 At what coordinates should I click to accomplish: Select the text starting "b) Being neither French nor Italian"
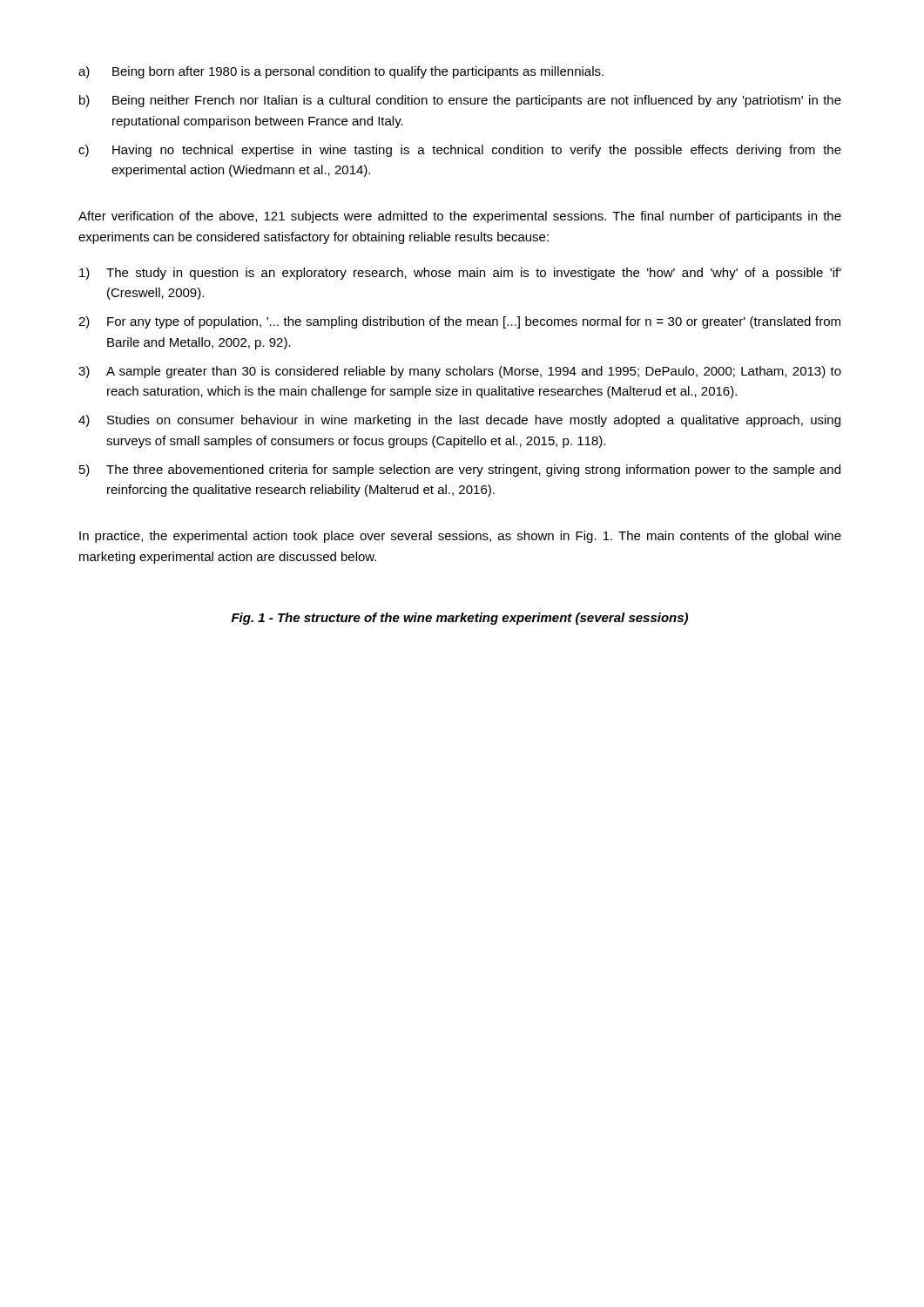click(460, 110)
